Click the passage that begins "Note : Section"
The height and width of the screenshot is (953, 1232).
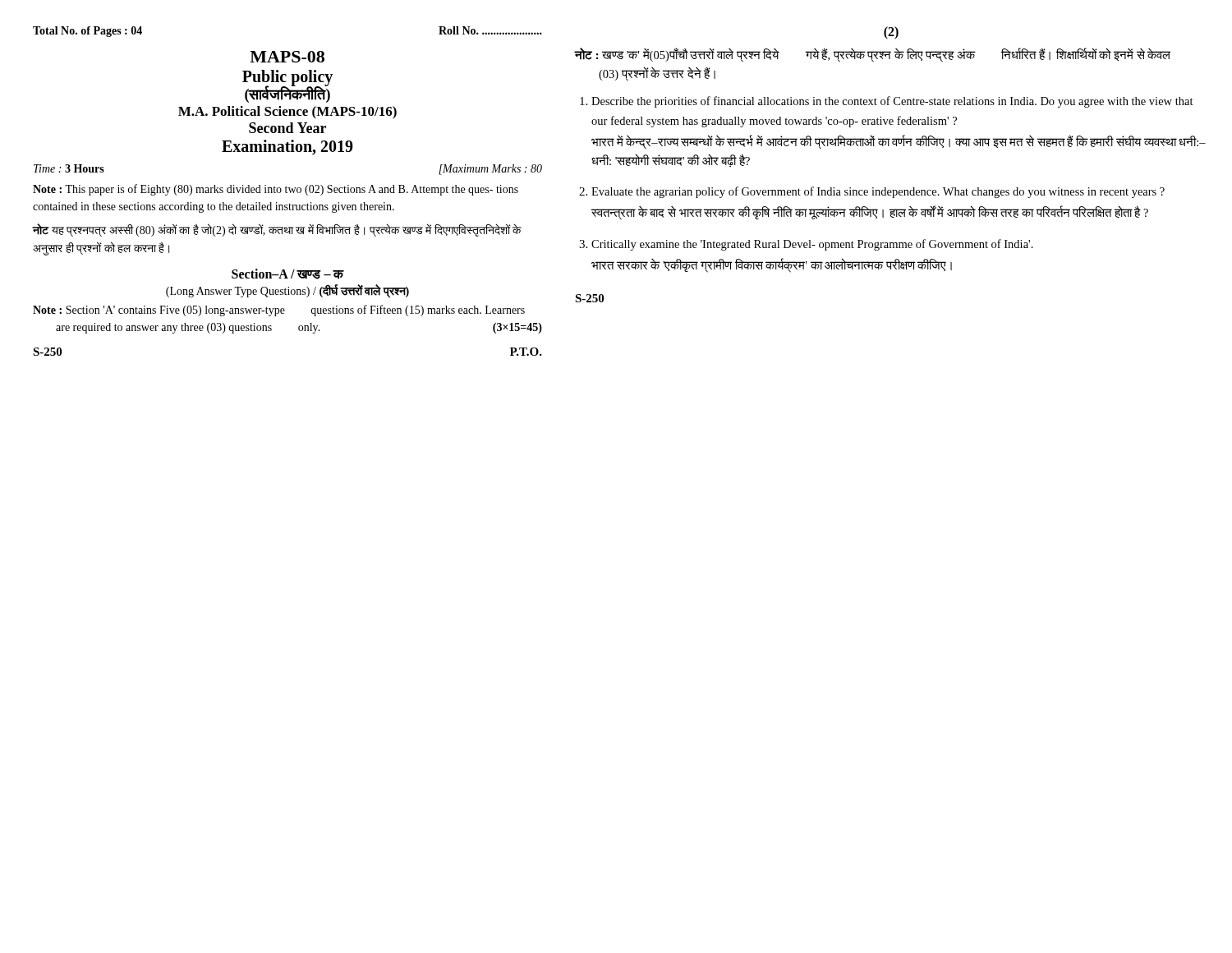point(287,320)
